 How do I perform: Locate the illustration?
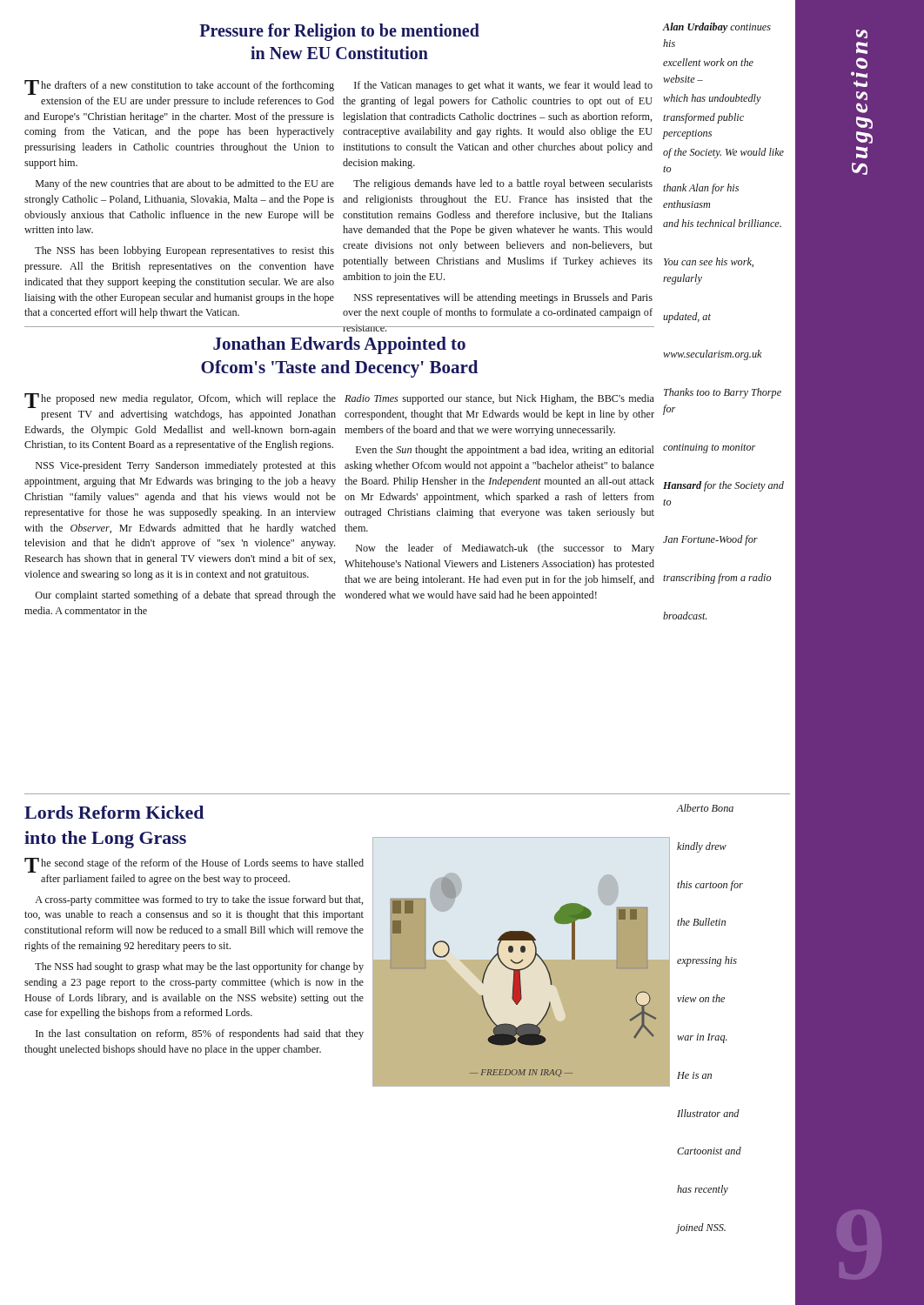point(521,962)
